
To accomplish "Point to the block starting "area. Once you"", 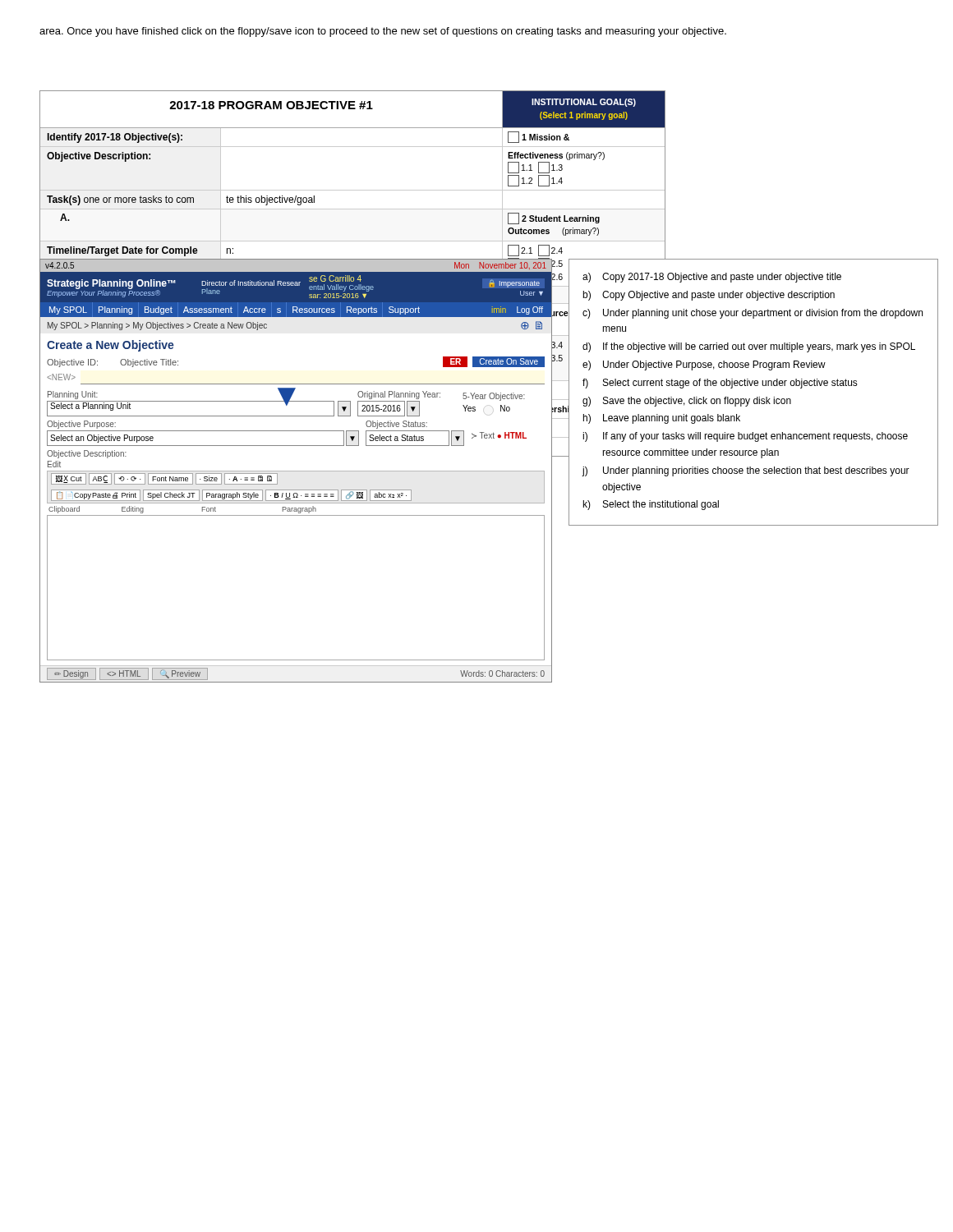I will (x=383, y=31).
